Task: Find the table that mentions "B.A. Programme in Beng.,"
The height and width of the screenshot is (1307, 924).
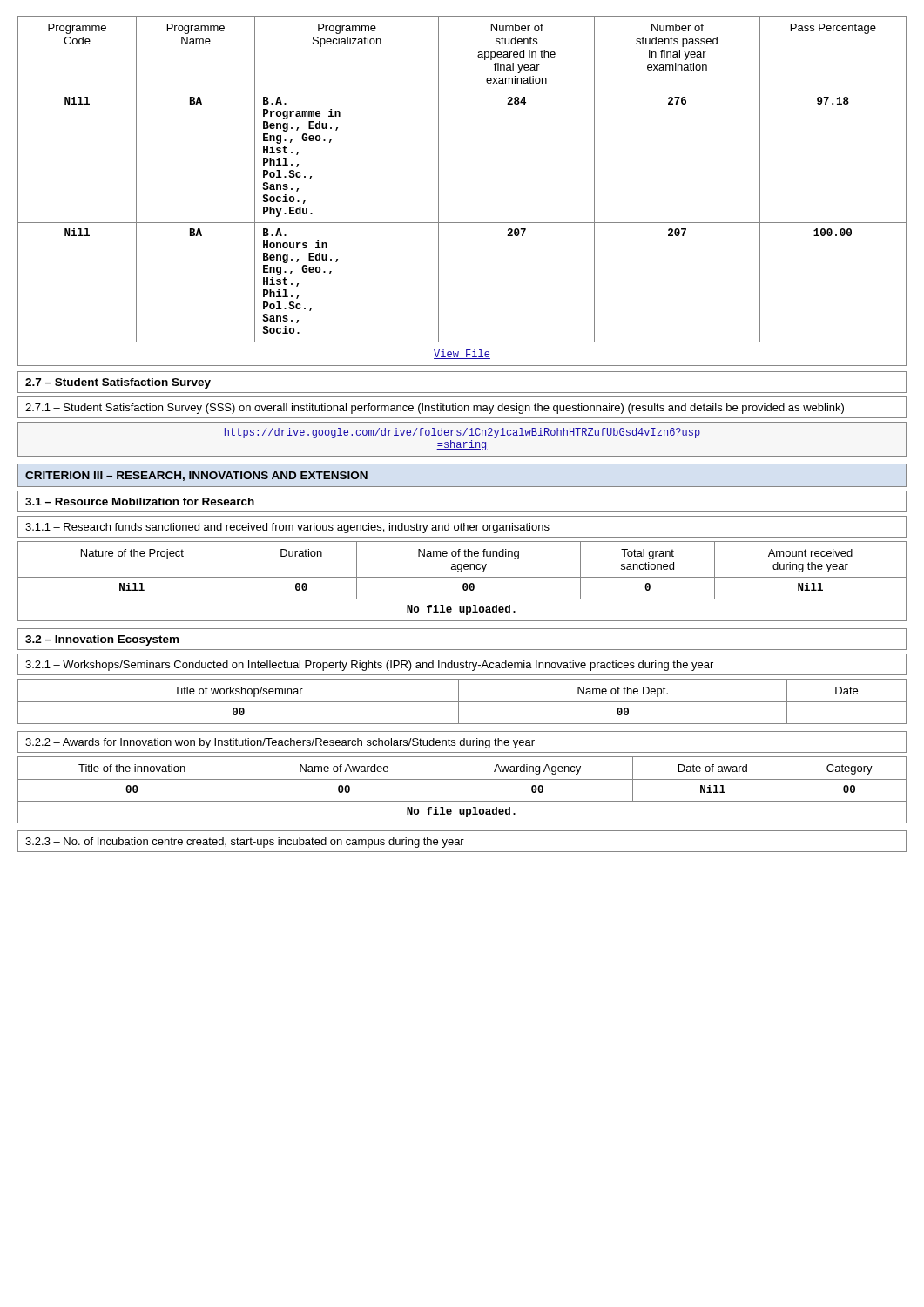Action: click(462, 191)
